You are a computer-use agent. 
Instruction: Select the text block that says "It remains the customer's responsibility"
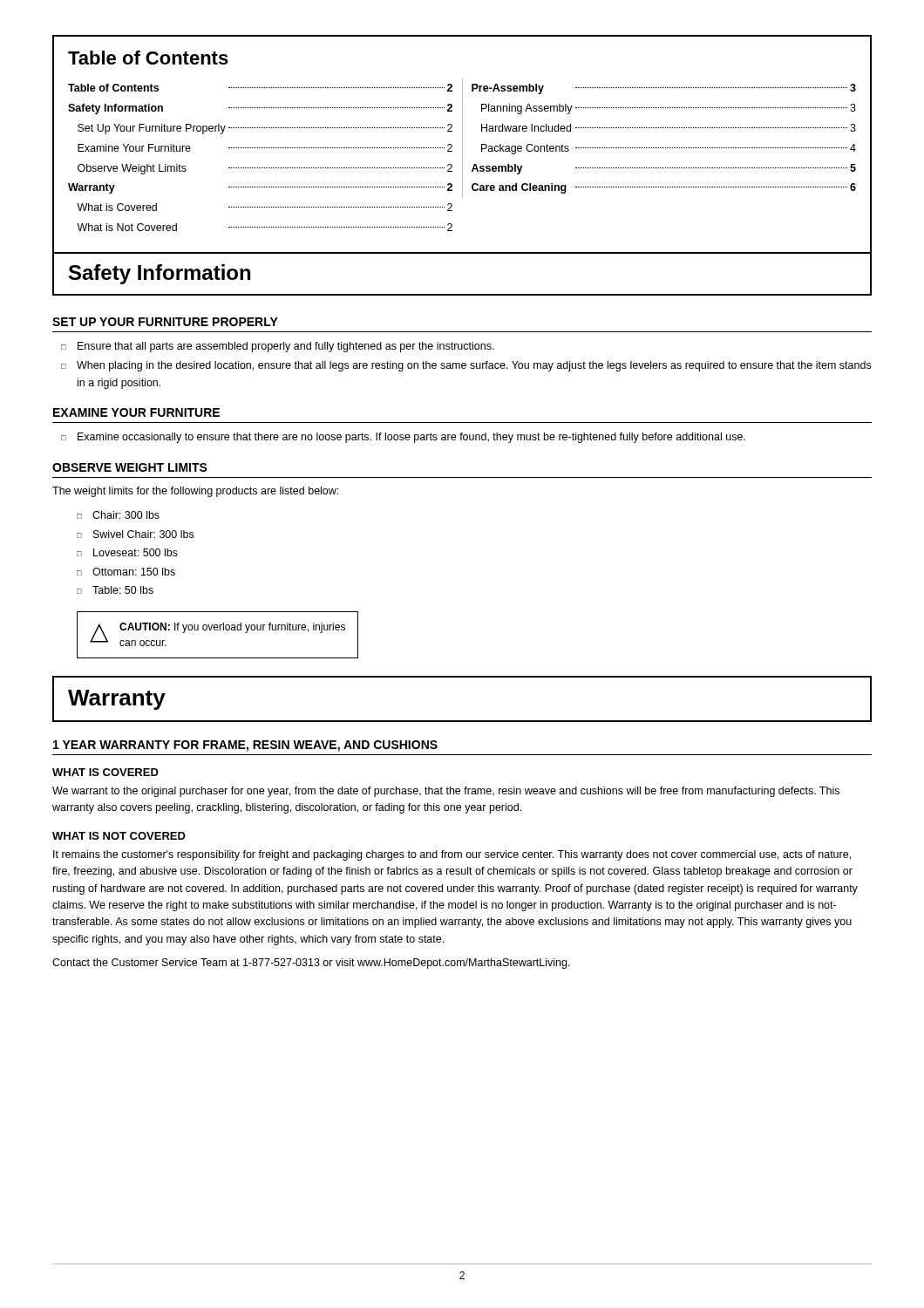tap(455, 897)
